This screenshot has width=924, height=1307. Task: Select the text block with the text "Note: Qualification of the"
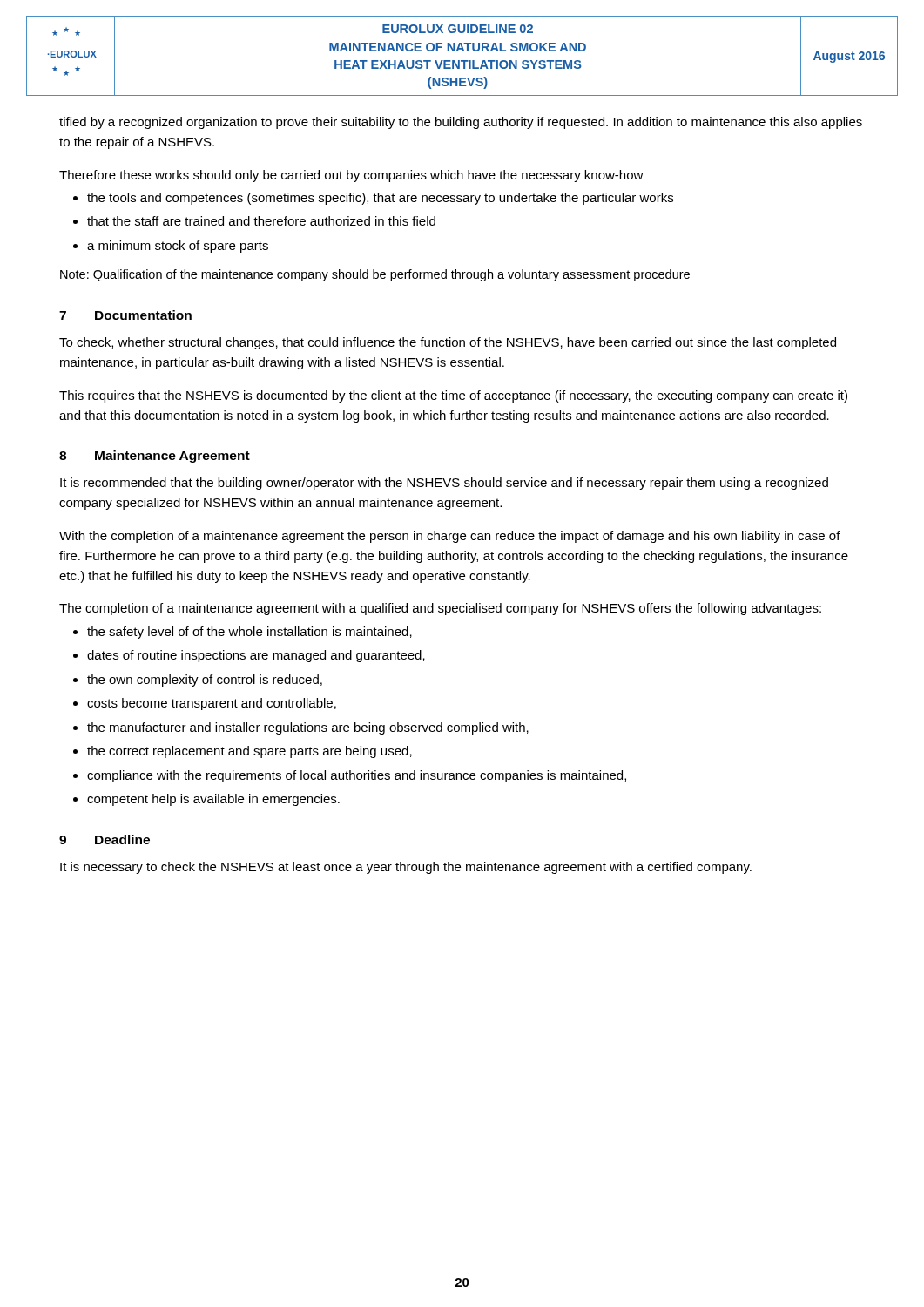375,275
